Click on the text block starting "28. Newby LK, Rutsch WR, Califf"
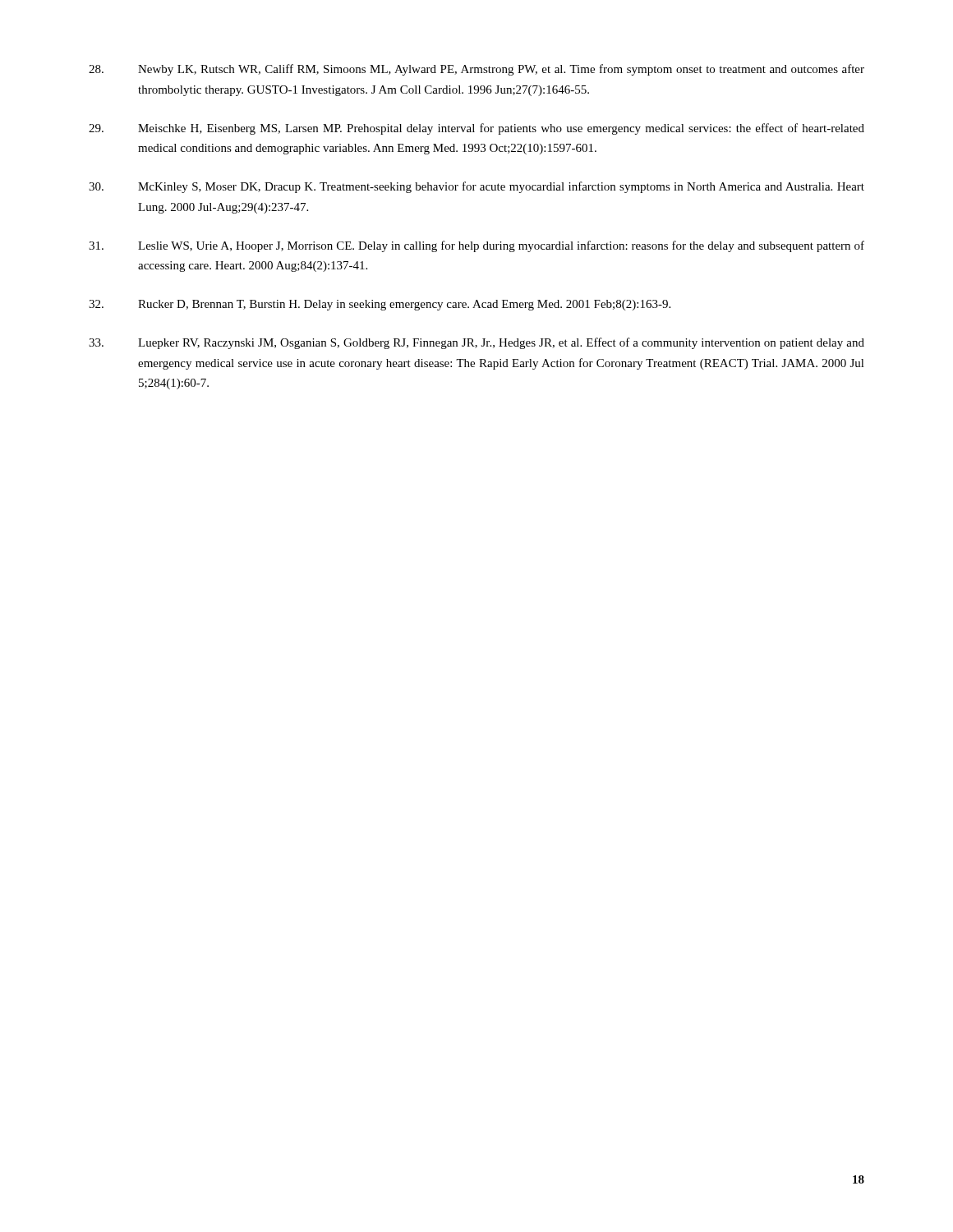This screenshot has width=953, height=1232. click(476, 79)
